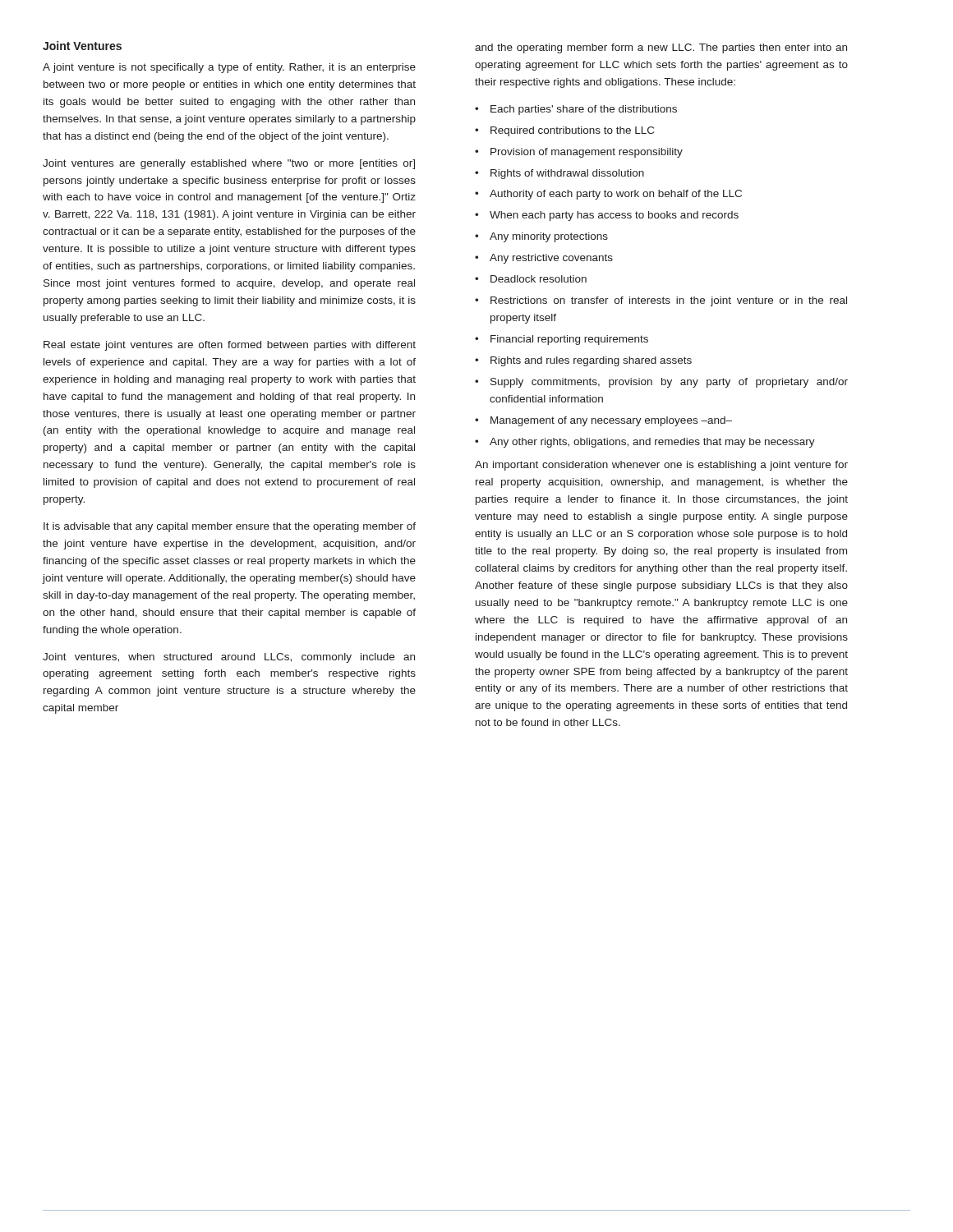Find the block starting "•Management of any necessary employees –and–"
The width and height of the screenshot is (953, 1232).
pyautogui.click(x=661, y=421)
